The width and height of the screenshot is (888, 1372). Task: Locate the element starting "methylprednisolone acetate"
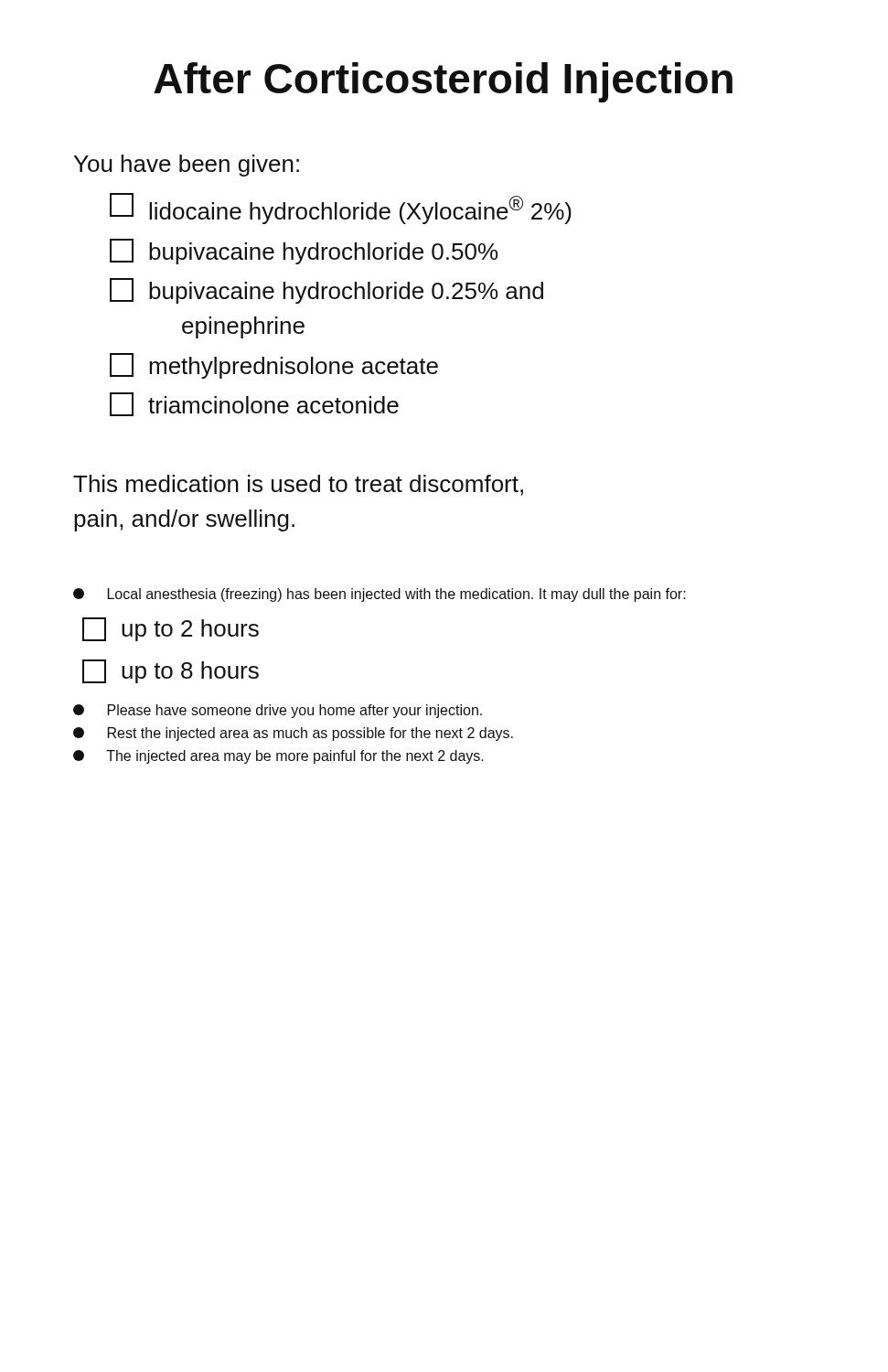(x=274, y=366)
